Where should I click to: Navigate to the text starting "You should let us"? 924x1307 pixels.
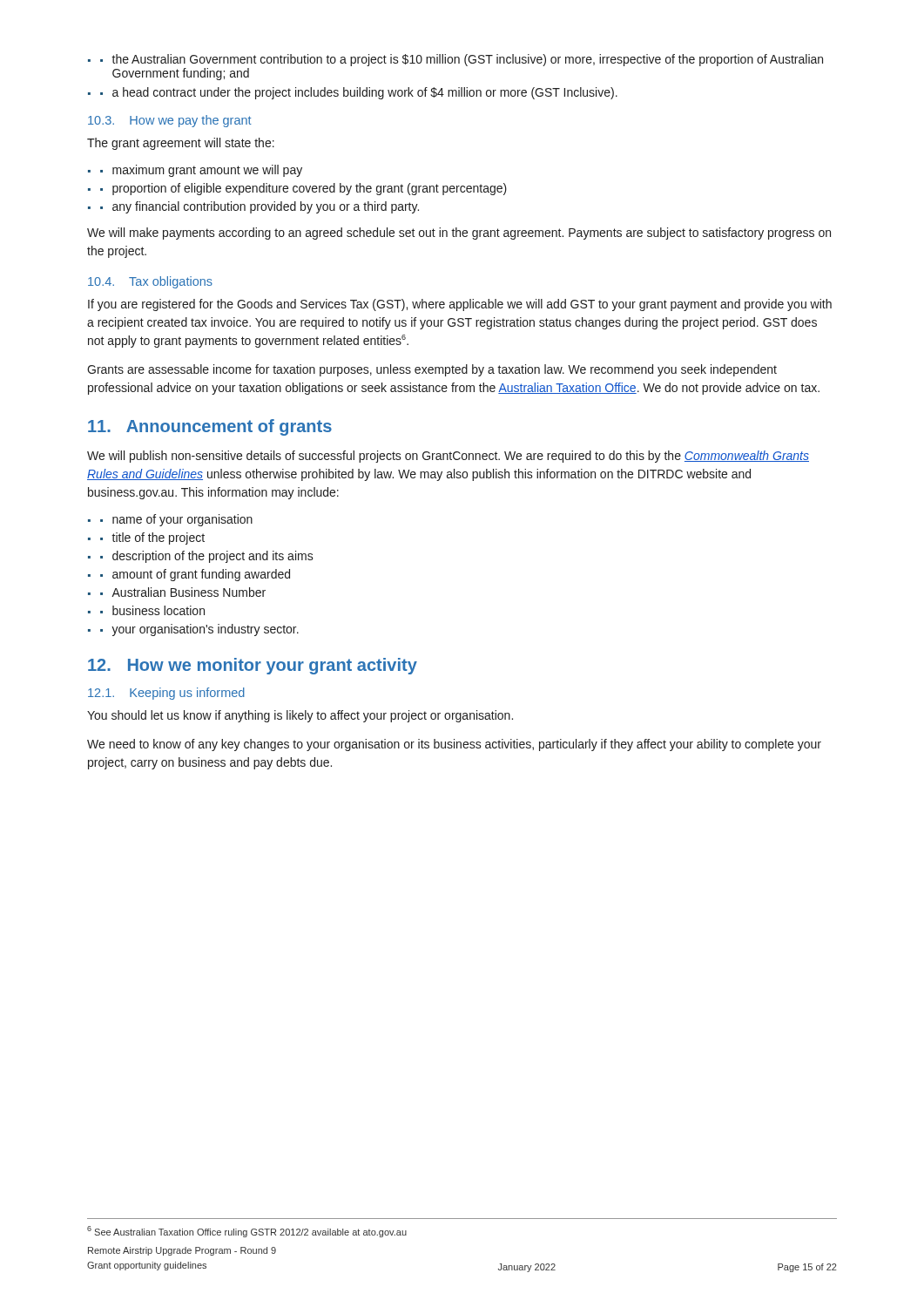click(x=462, y=716)
